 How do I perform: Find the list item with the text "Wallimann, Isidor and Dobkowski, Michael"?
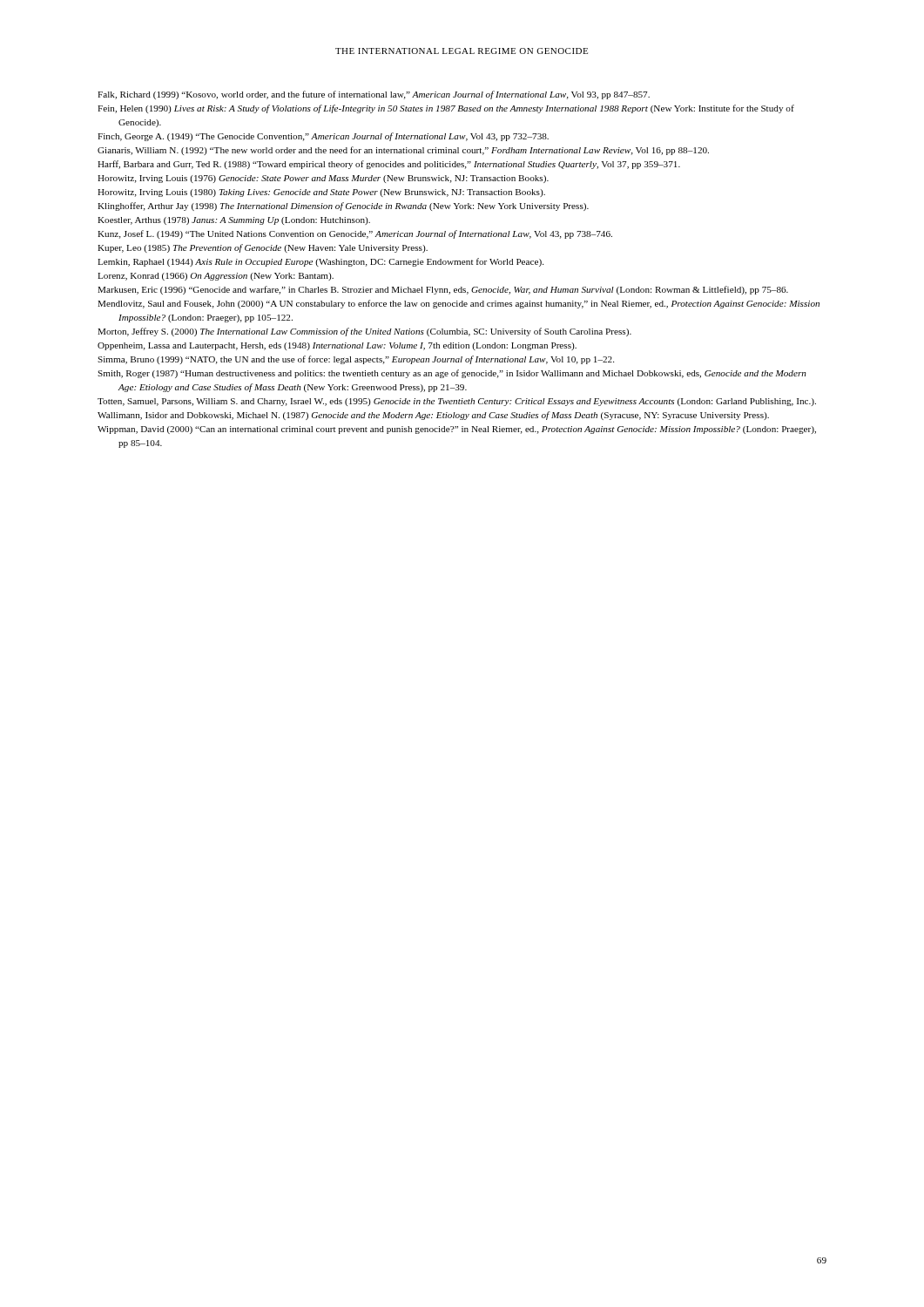tap(433, 415)
